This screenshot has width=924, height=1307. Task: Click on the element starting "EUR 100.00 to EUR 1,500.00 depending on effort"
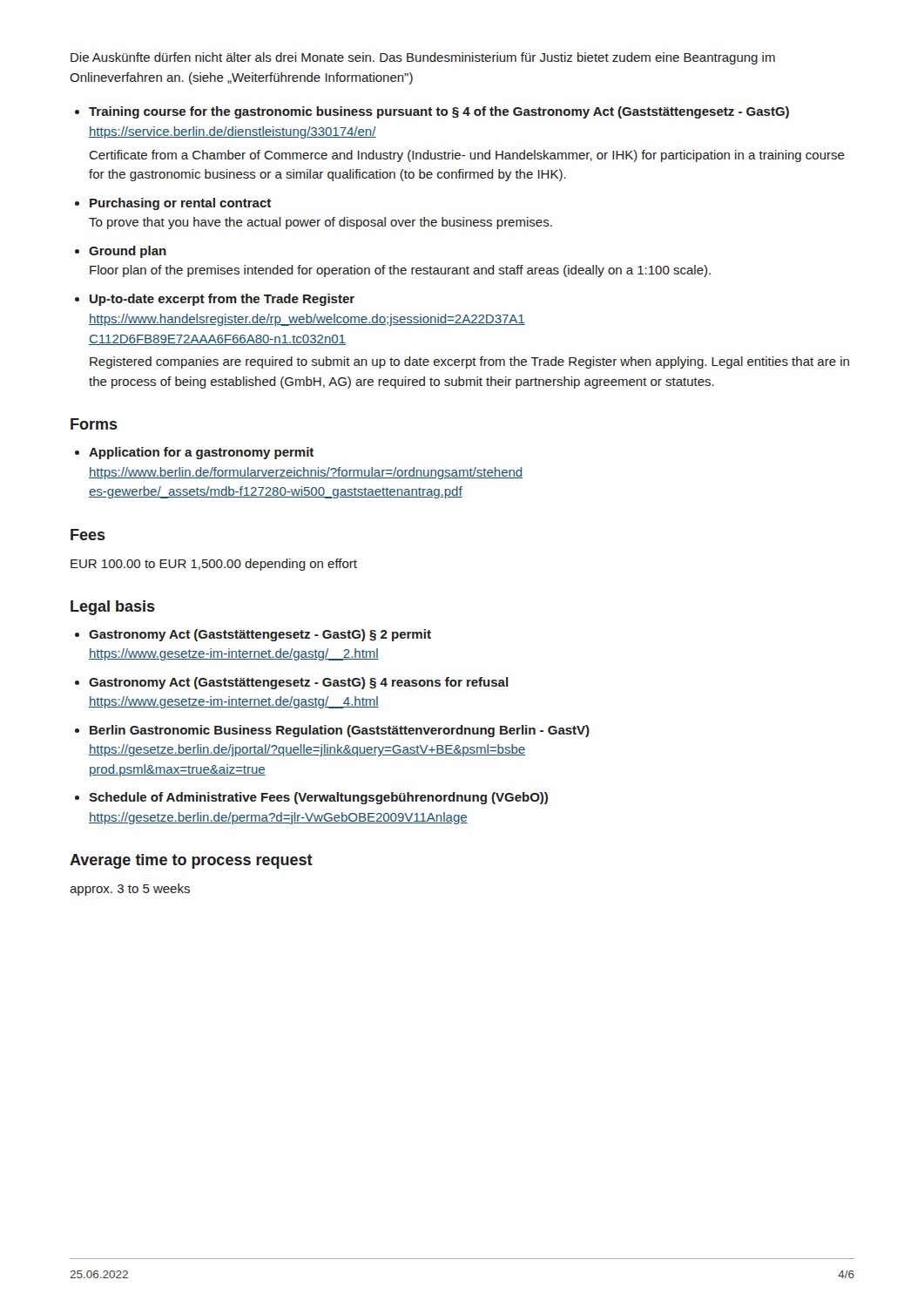tap(213, 563)
